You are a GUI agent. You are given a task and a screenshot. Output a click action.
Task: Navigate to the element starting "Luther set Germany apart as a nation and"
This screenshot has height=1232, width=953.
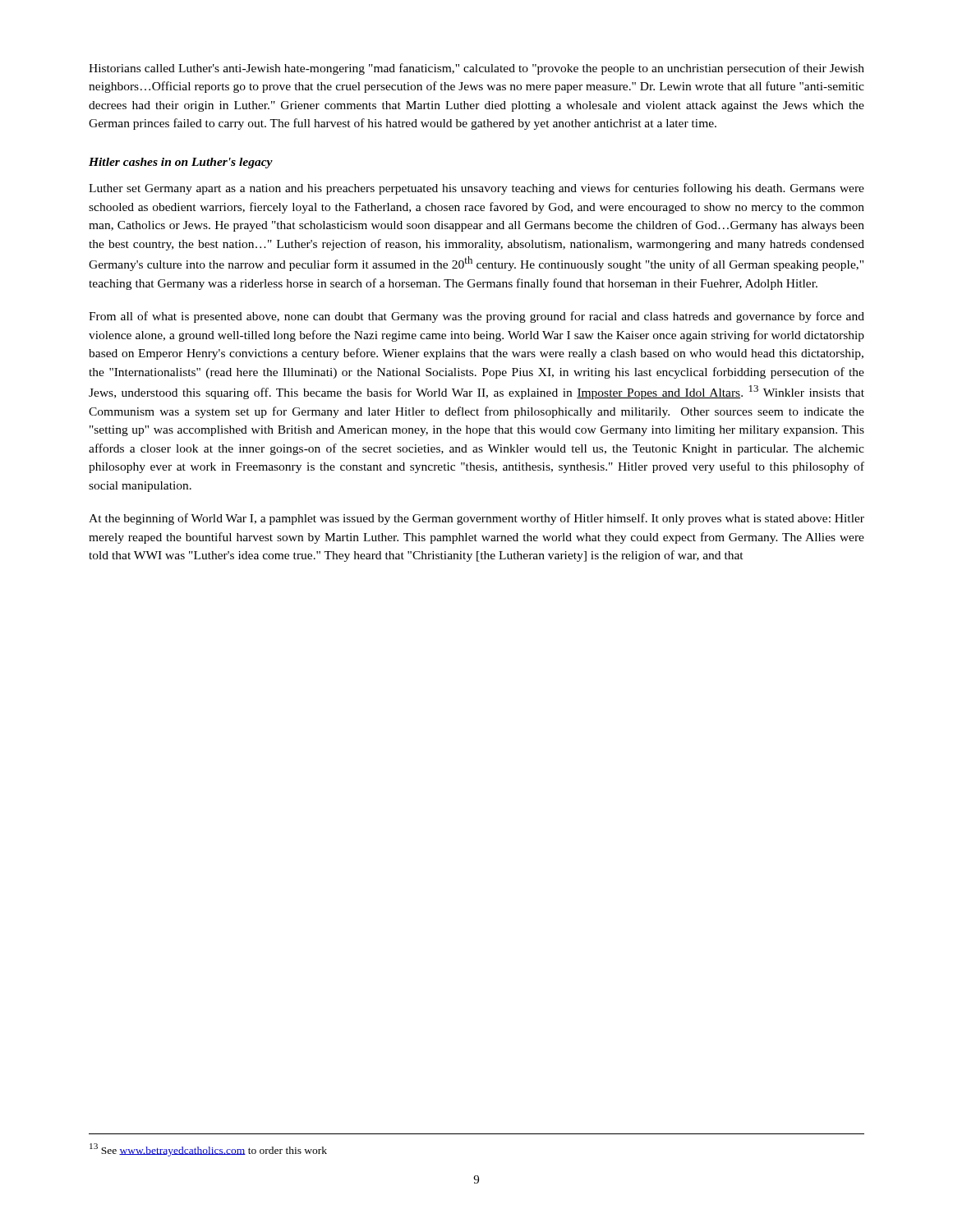coord(476,235)
